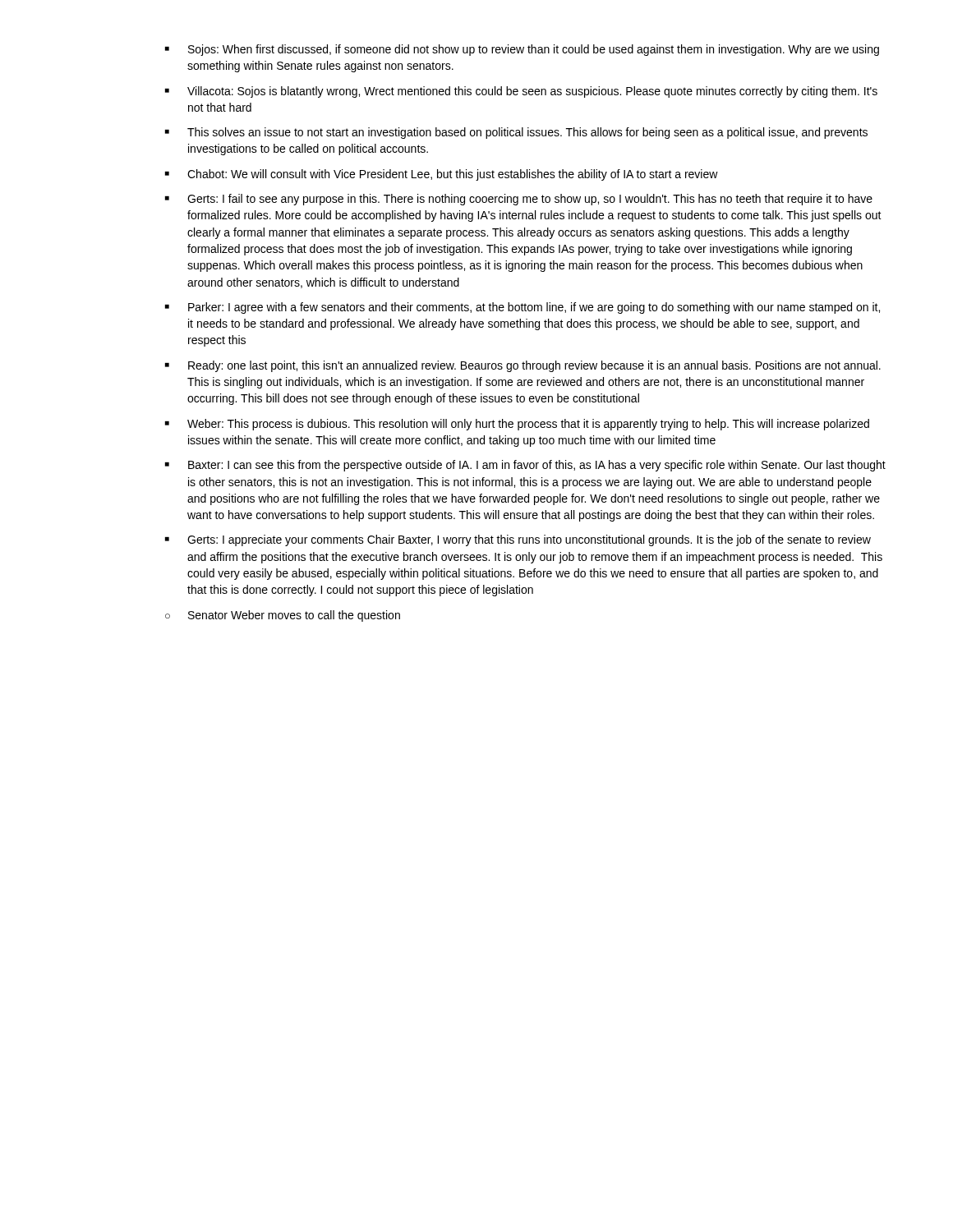Image resolution: width=953 pixels, height=1232 pixels.
Task: Navigate to the block starting "■ Sojos: When first discussed,"
Action: [x=526, y=58]
